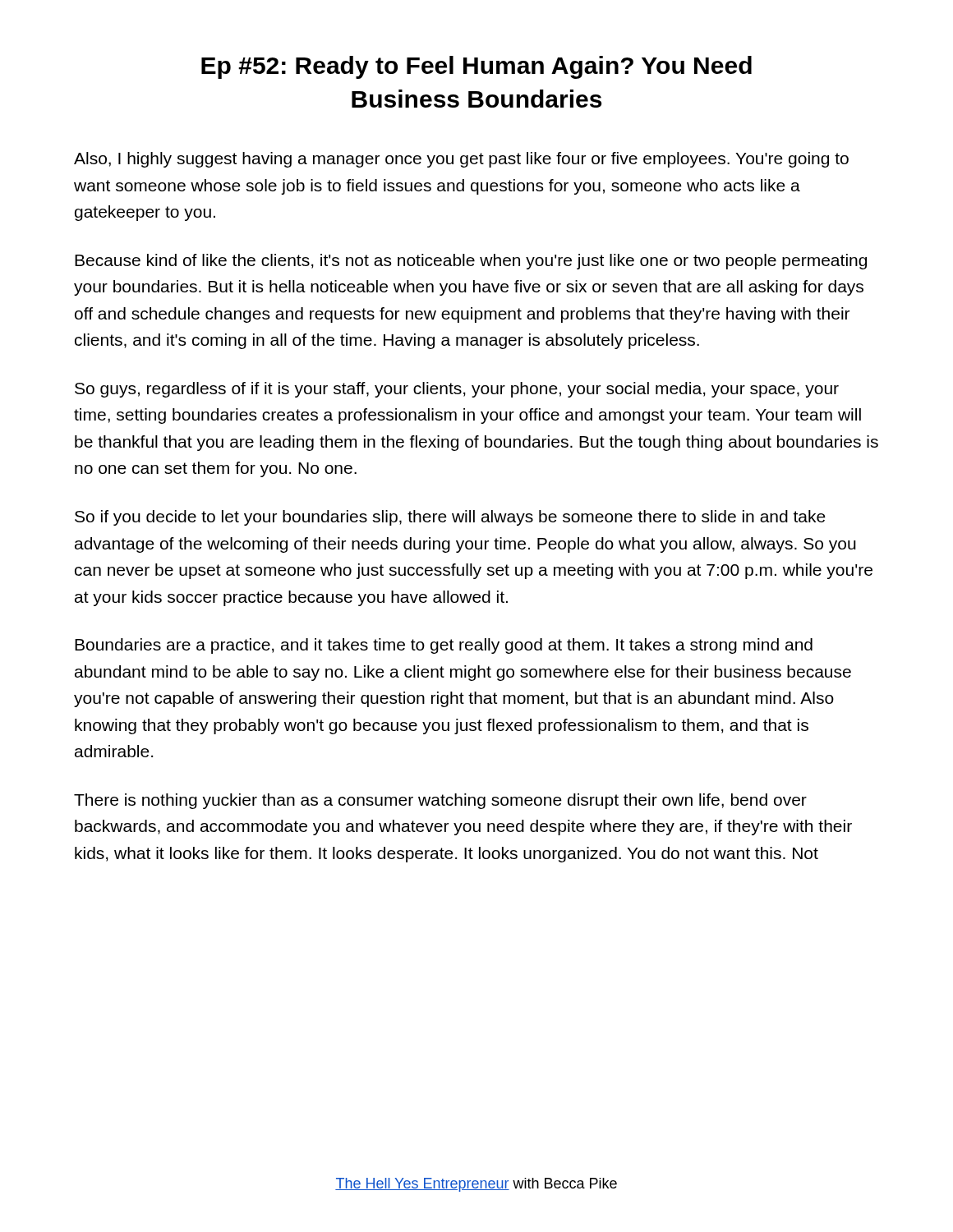
Task: Click on the text block containing "Also, I highly suggest having a"
Action: [x=462, y=185]
